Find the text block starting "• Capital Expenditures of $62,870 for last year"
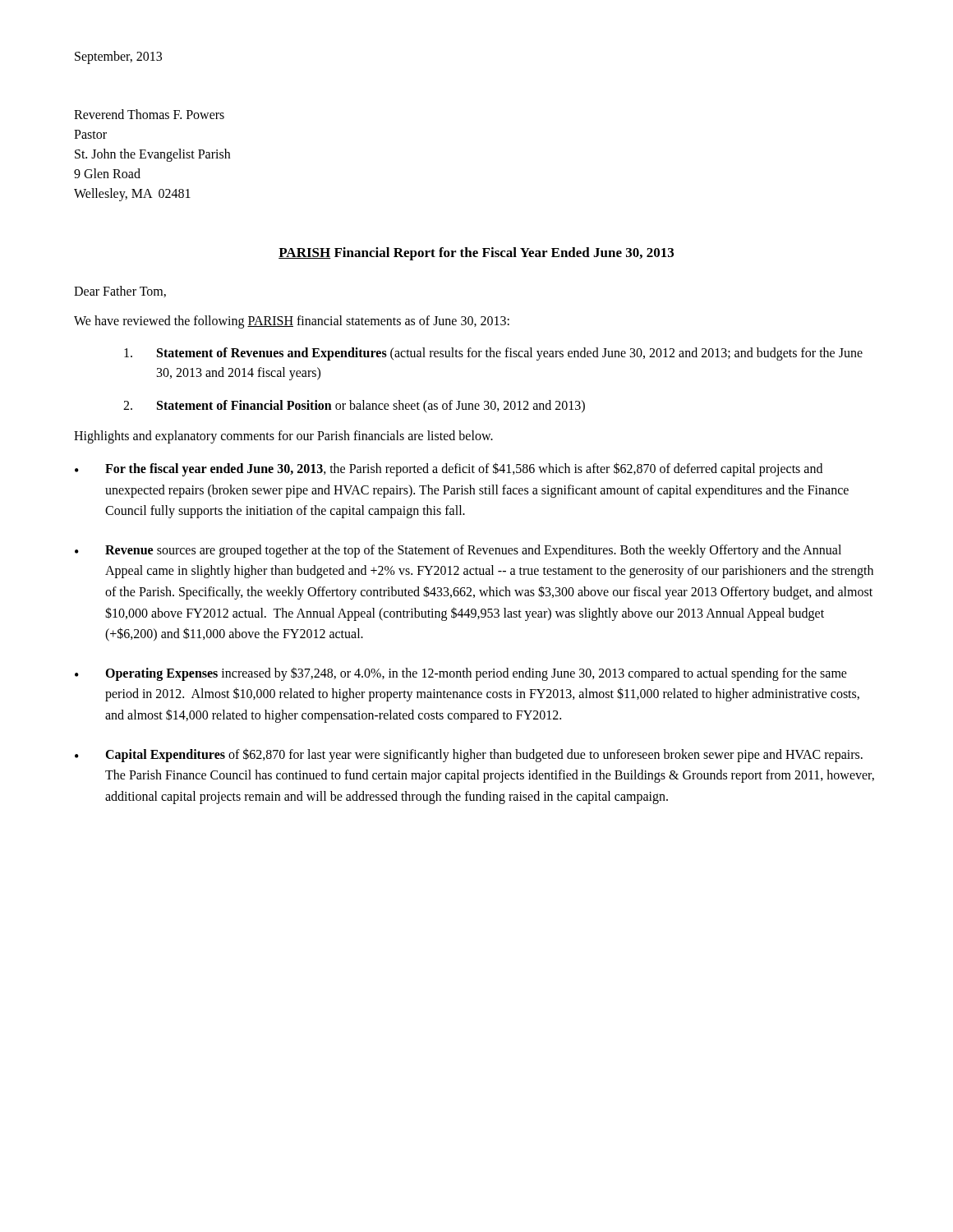This screenshot has width=953, height=1232. pos(476,775)
